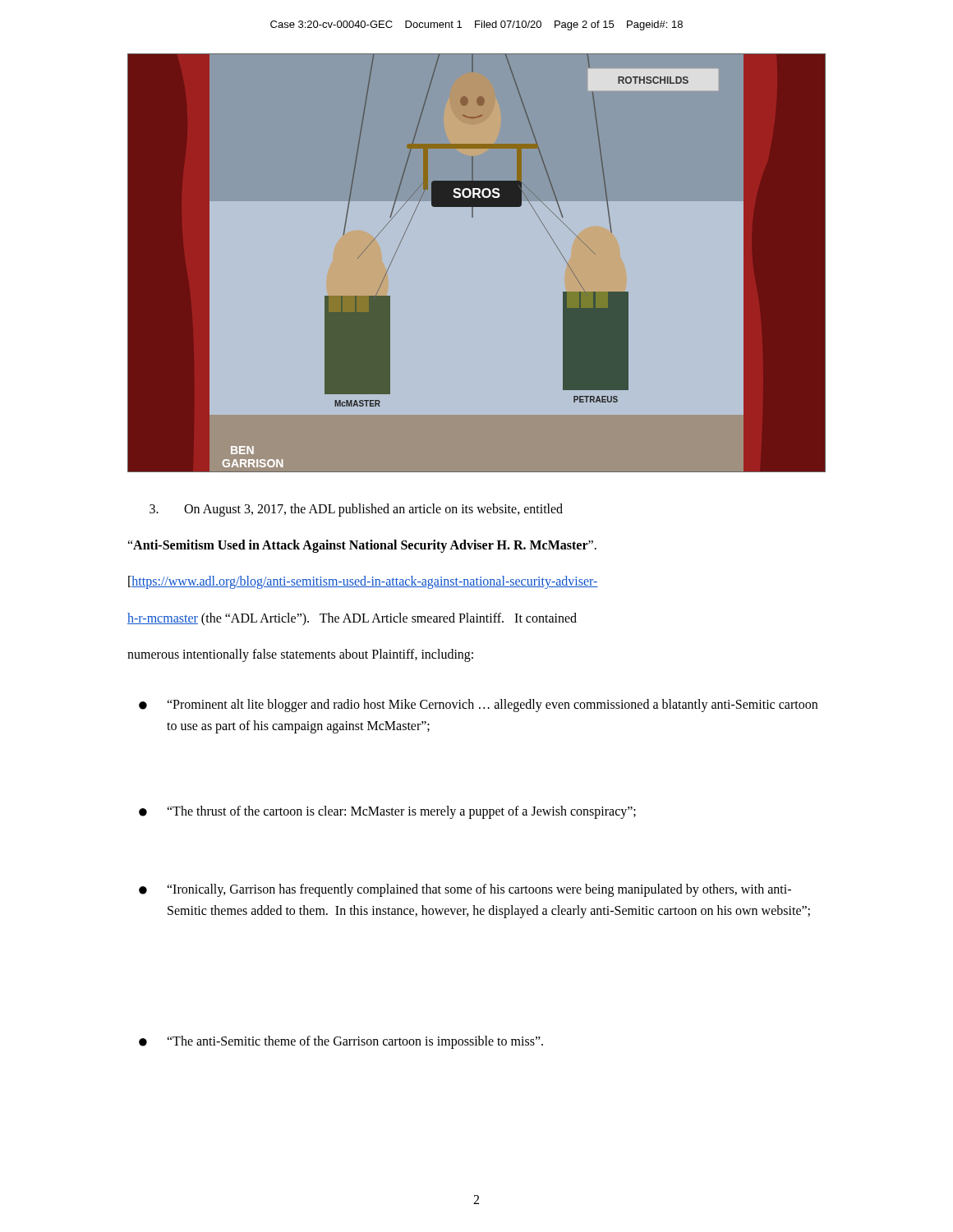Find a illustration
The height and width of the screenshot is (1232, 953).
(476, 263)
